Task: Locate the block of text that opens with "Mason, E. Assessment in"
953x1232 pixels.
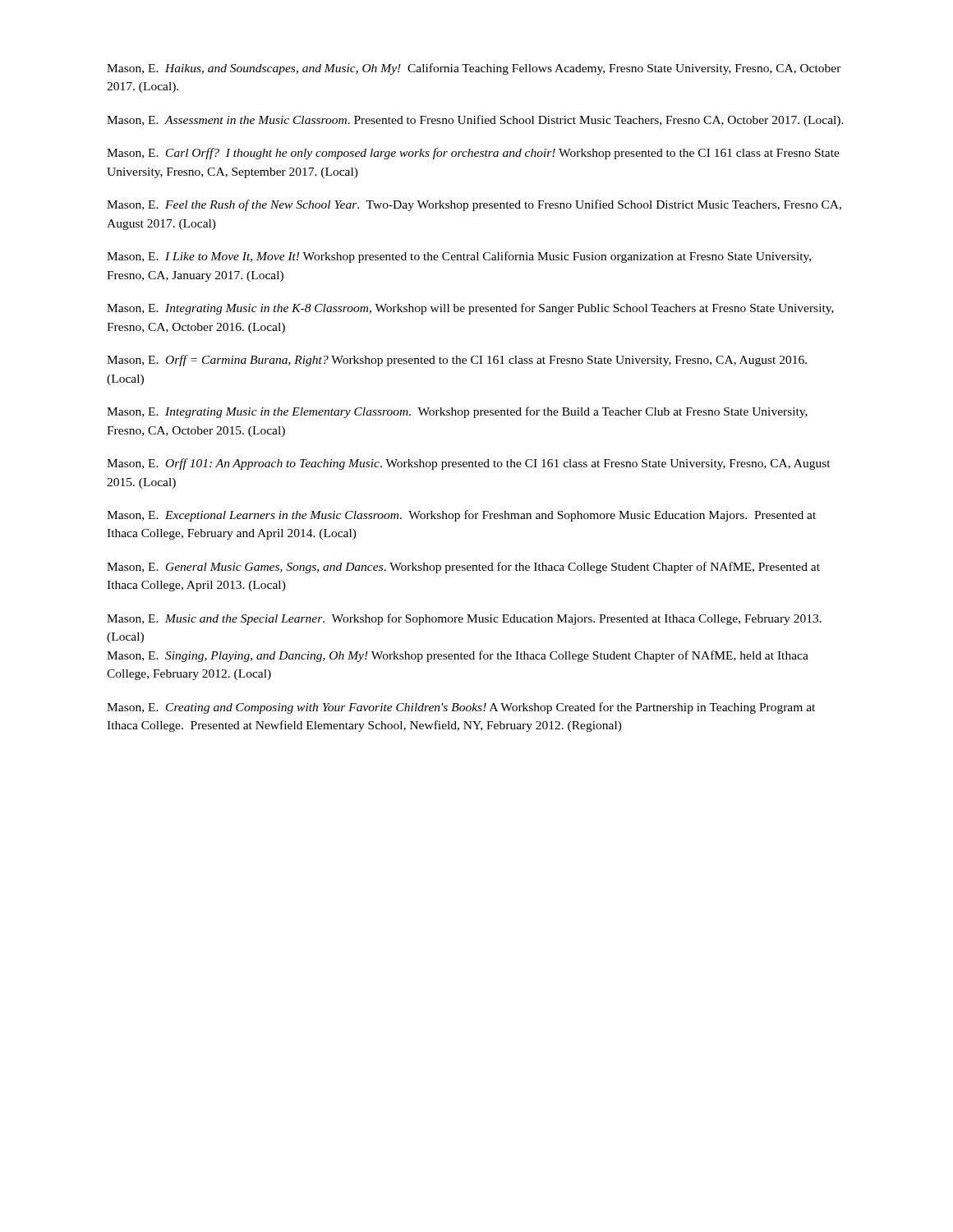Action: point(475,119)
